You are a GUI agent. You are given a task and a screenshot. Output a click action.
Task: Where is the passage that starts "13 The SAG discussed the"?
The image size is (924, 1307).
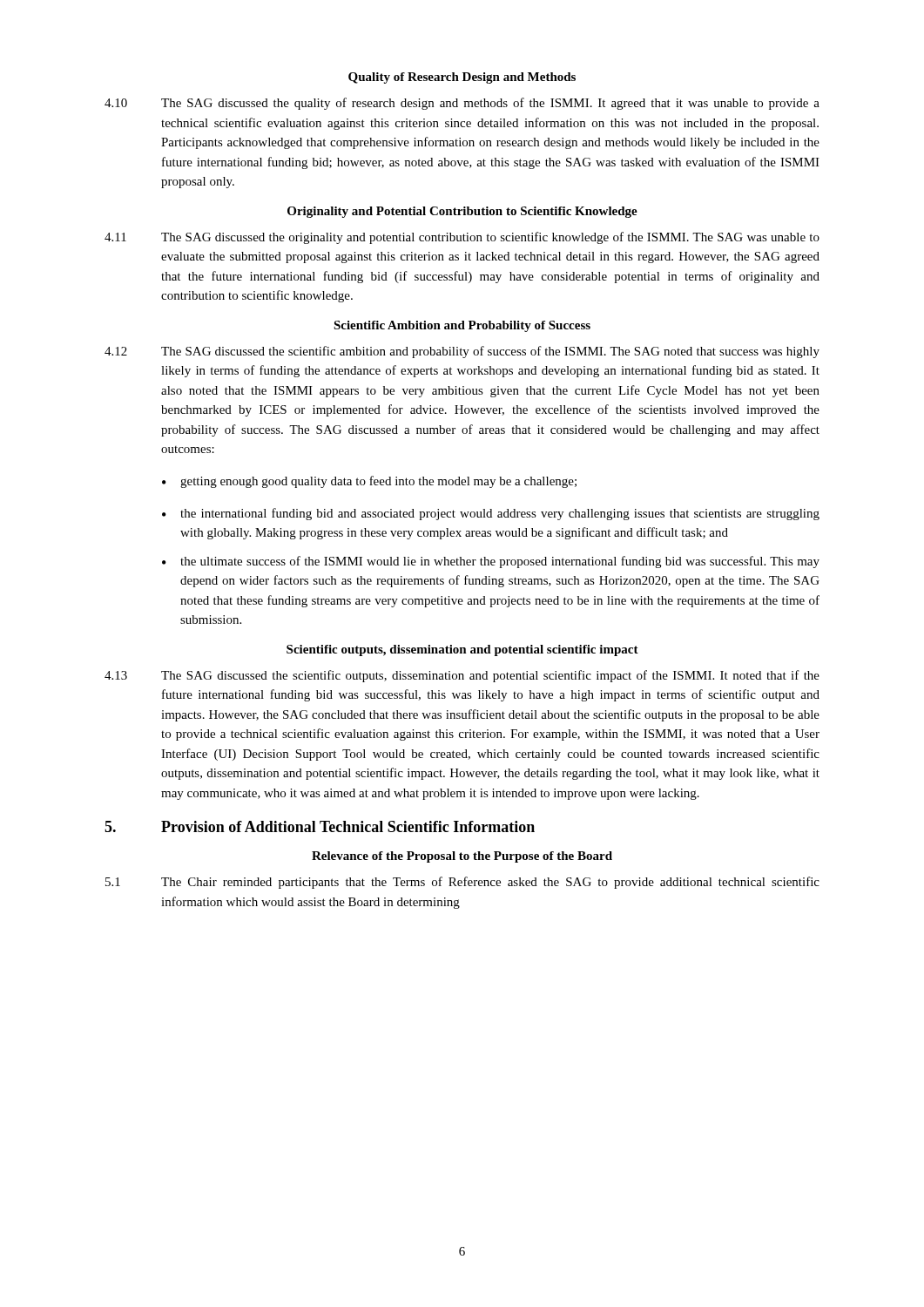point(462,734)
